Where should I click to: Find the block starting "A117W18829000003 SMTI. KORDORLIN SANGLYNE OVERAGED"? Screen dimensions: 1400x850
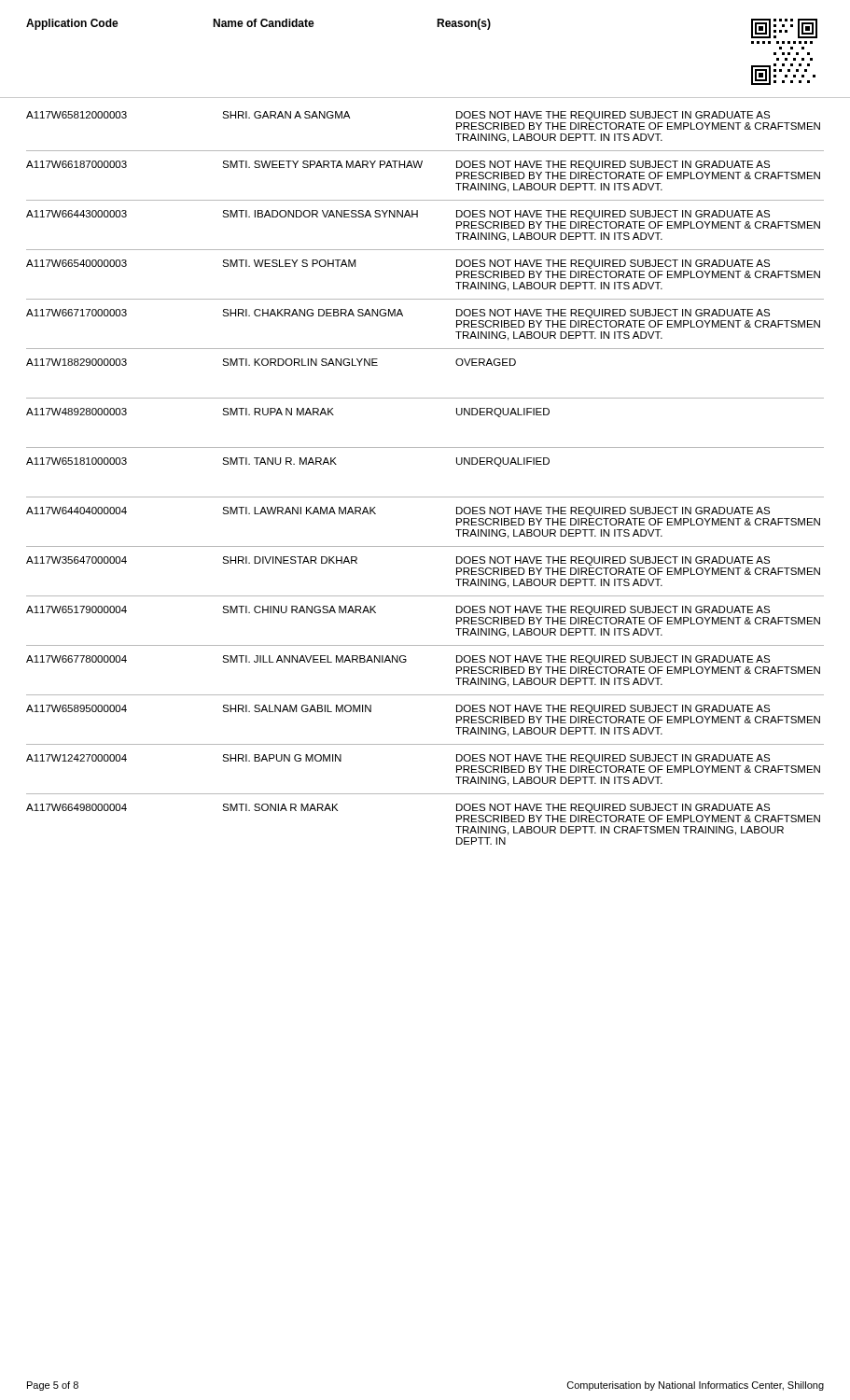tap(271, 362)
